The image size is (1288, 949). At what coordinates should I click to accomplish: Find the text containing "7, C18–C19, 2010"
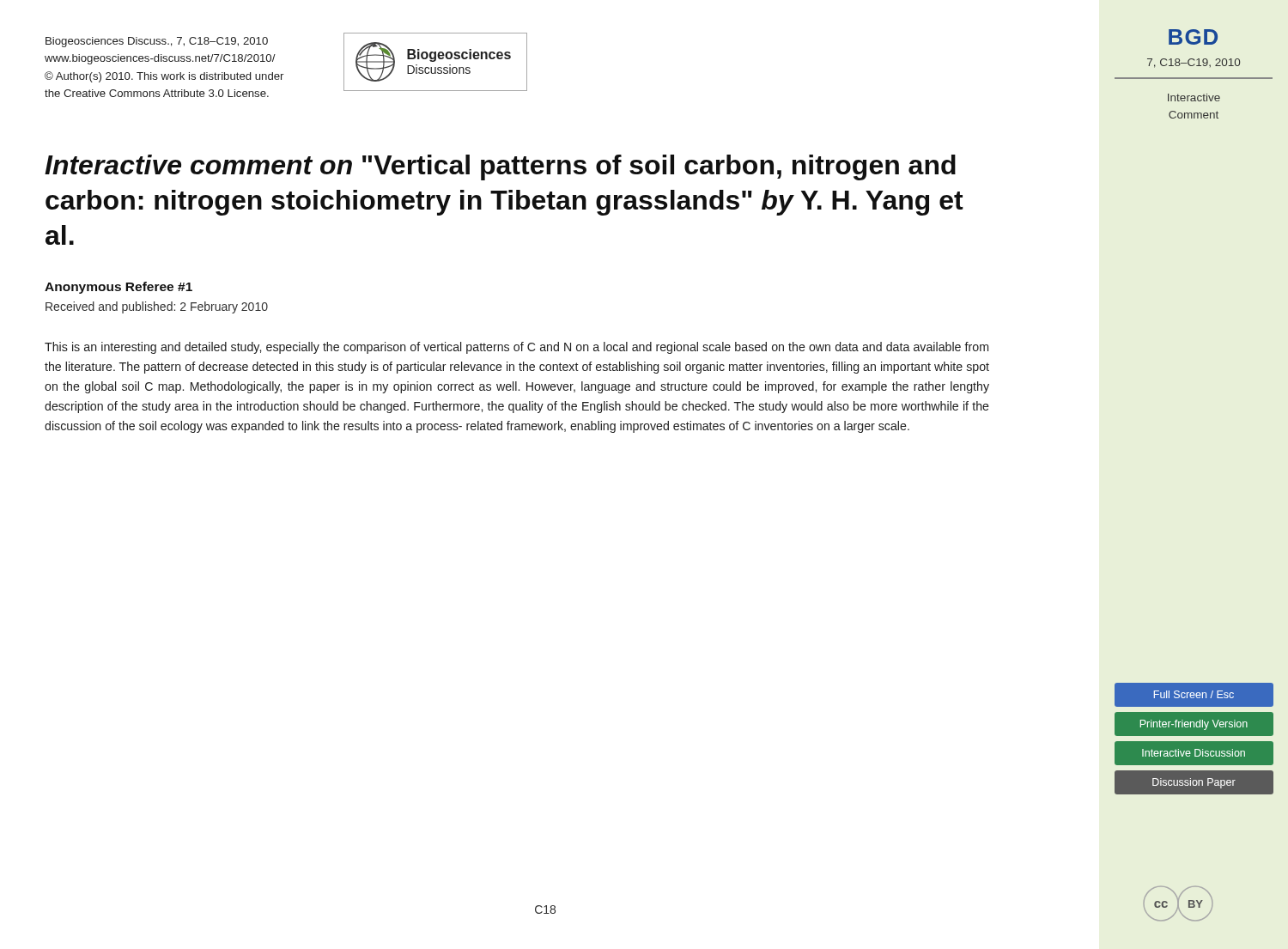[x=1194, y=62]
